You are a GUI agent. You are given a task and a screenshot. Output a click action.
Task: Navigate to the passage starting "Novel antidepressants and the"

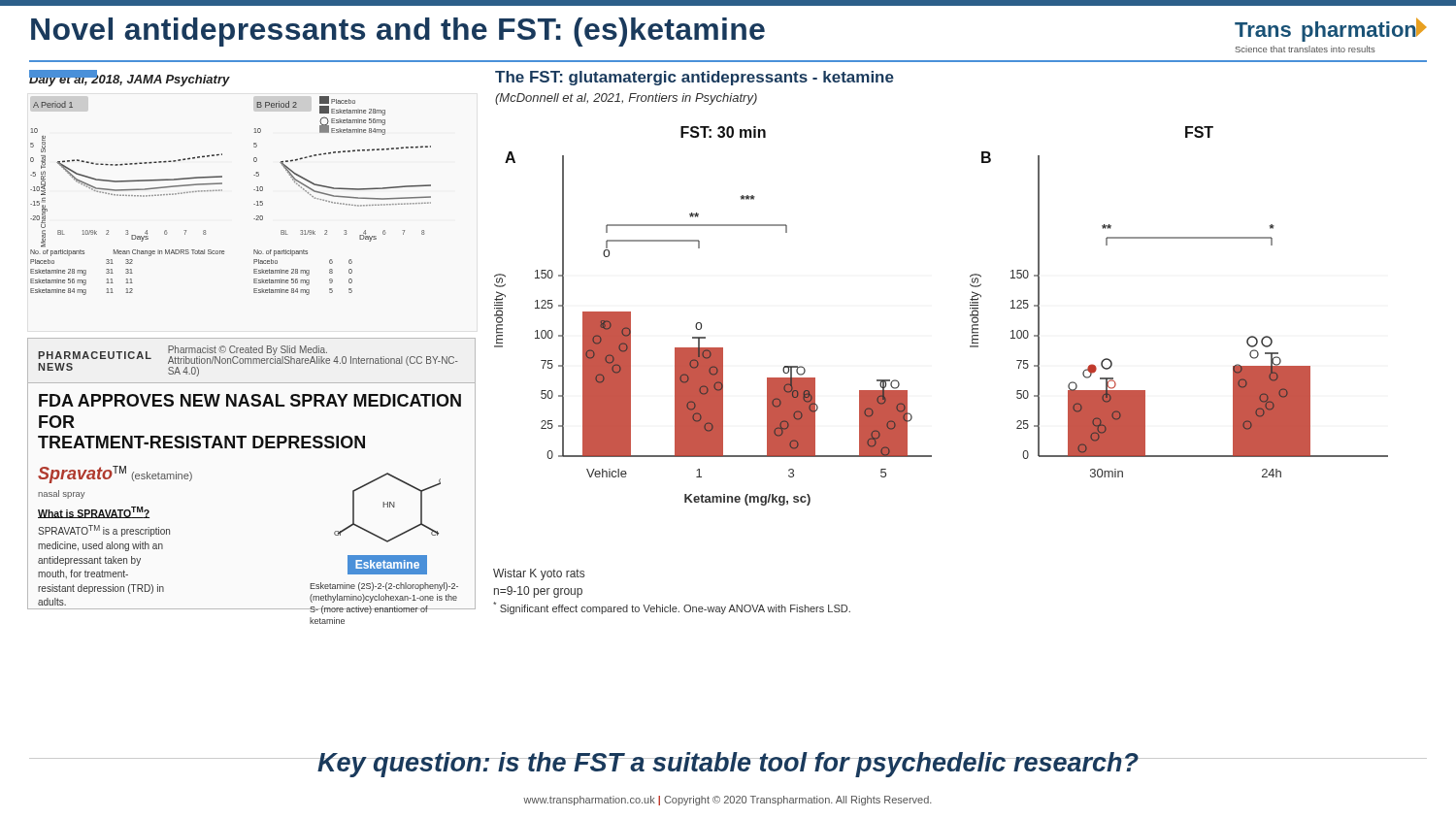pos(398,29)
